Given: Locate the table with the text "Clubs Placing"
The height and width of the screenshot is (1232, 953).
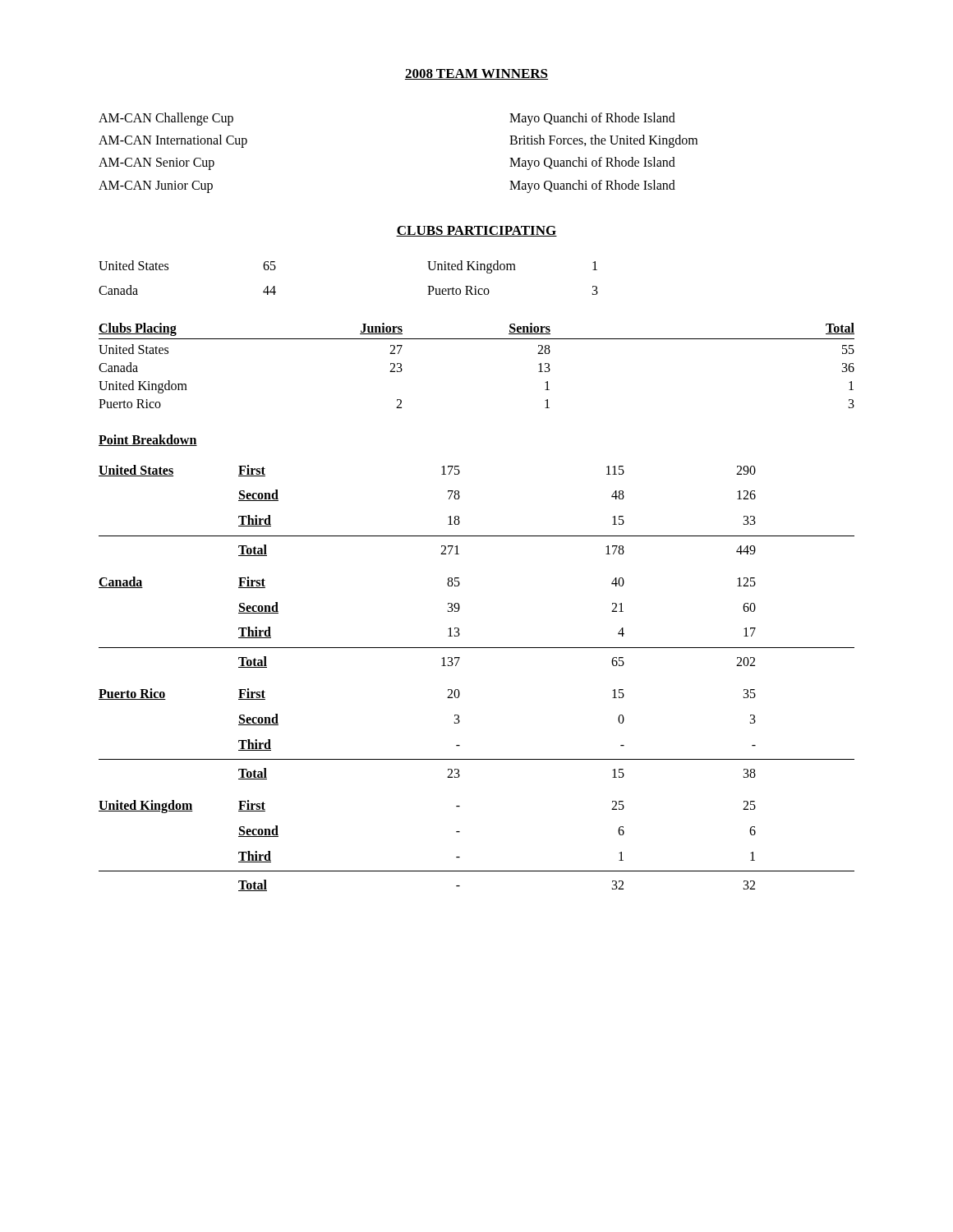Looking at the screenshot, I should (x=476, y=366).
